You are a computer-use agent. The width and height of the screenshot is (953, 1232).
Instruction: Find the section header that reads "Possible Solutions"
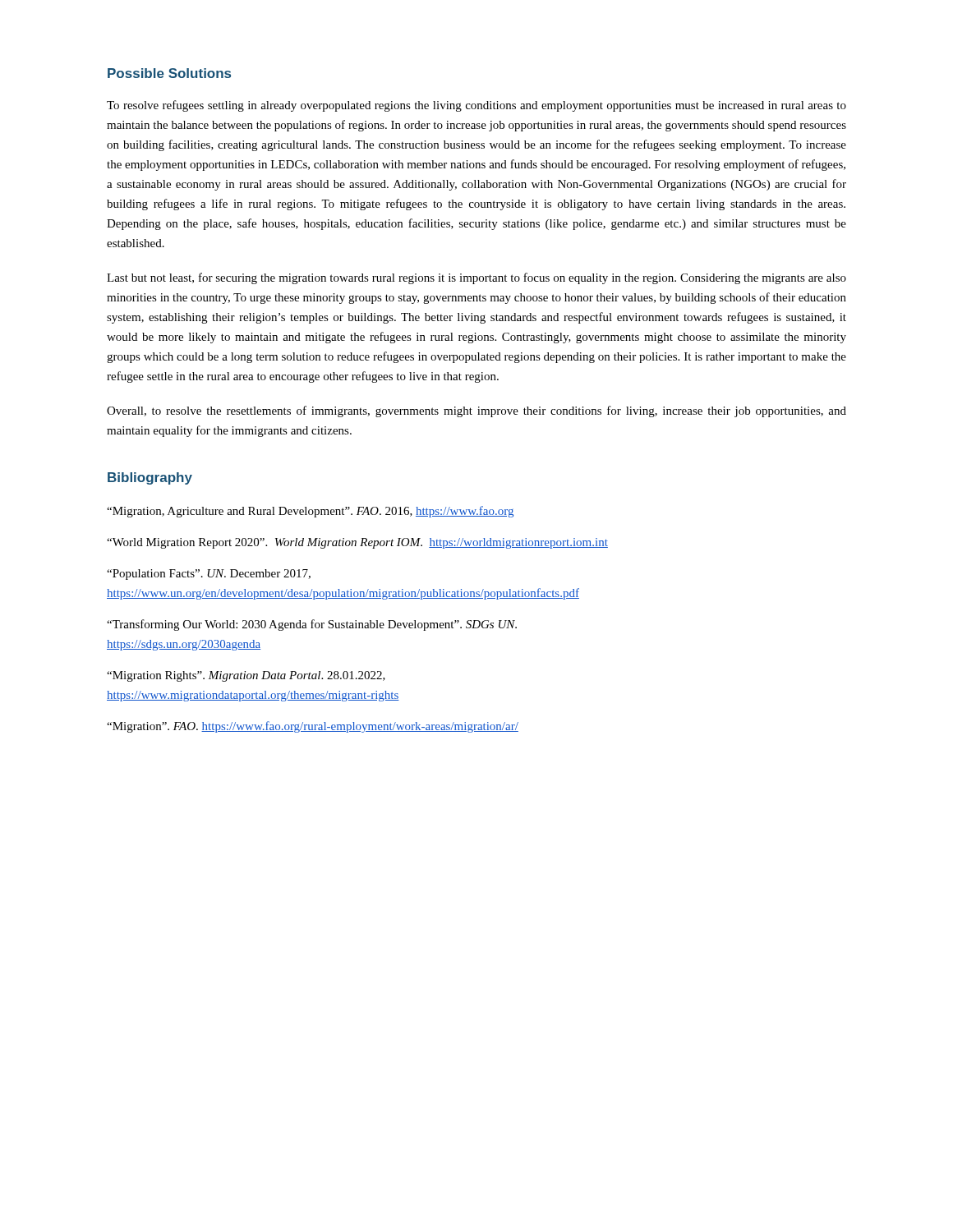tap(169, 73)
